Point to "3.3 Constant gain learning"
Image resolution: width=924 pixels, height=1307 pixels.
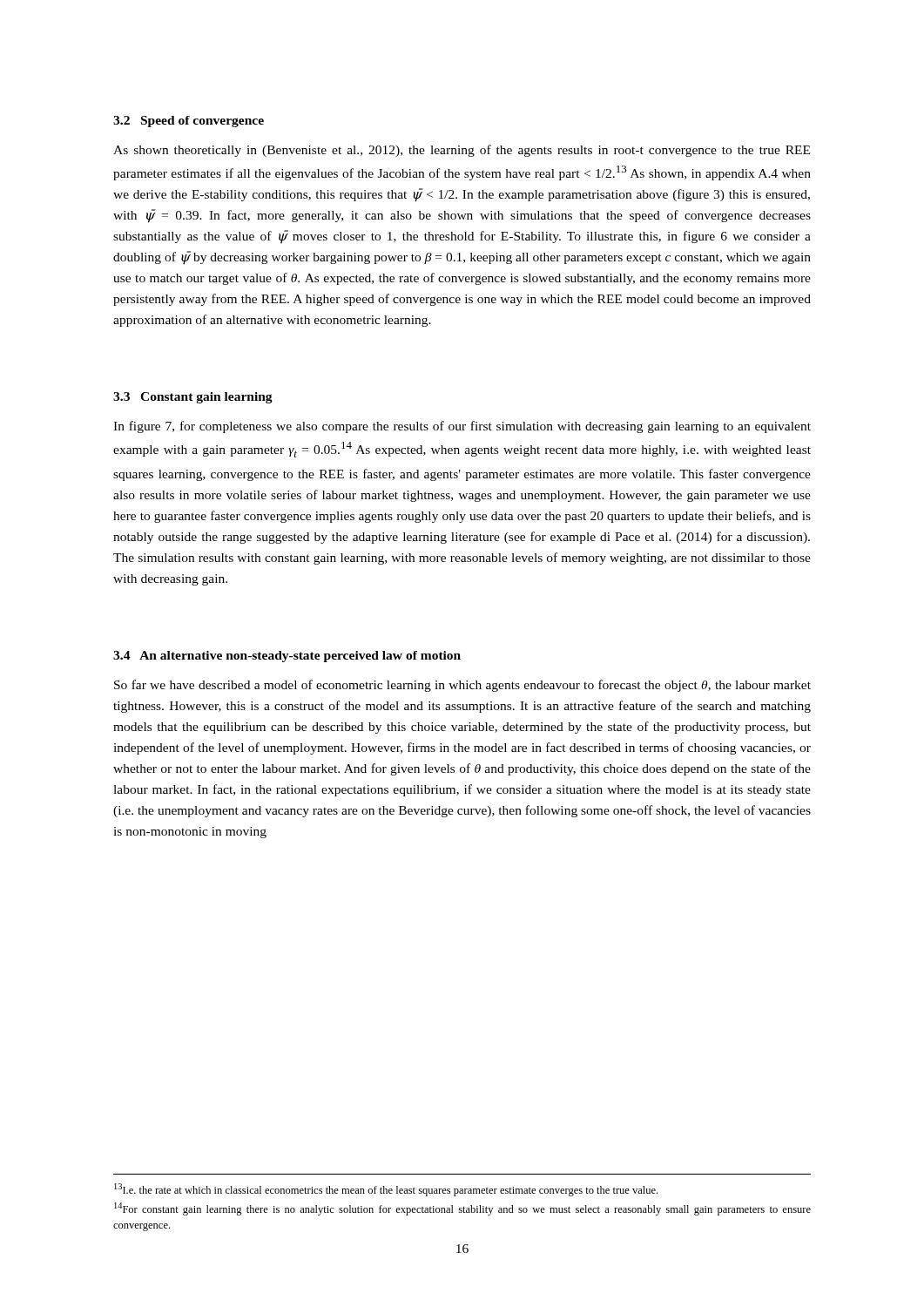[193, 396]
